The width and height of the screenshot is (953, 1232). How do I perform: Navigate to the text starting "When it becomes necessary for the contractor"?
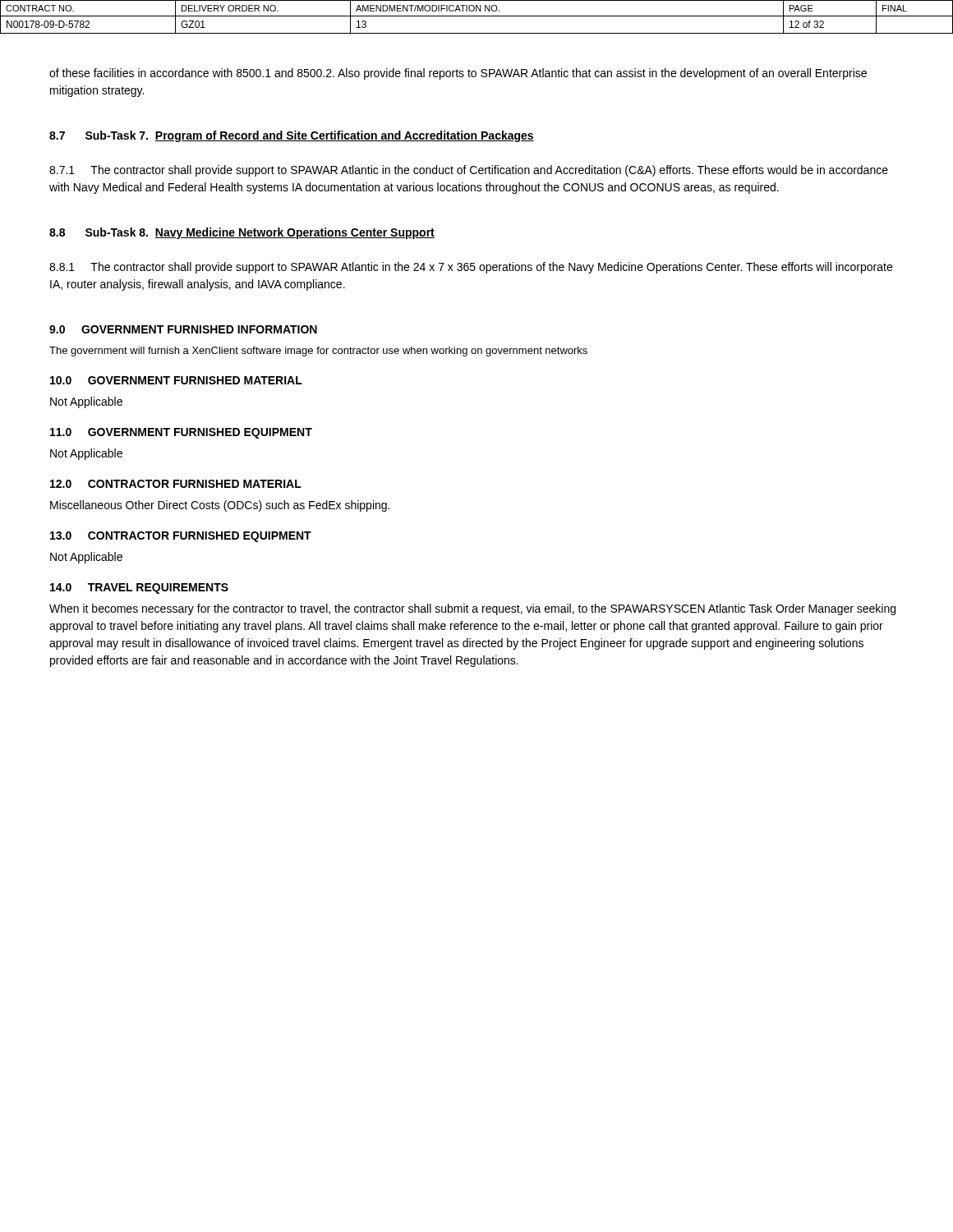pos(473,634)
